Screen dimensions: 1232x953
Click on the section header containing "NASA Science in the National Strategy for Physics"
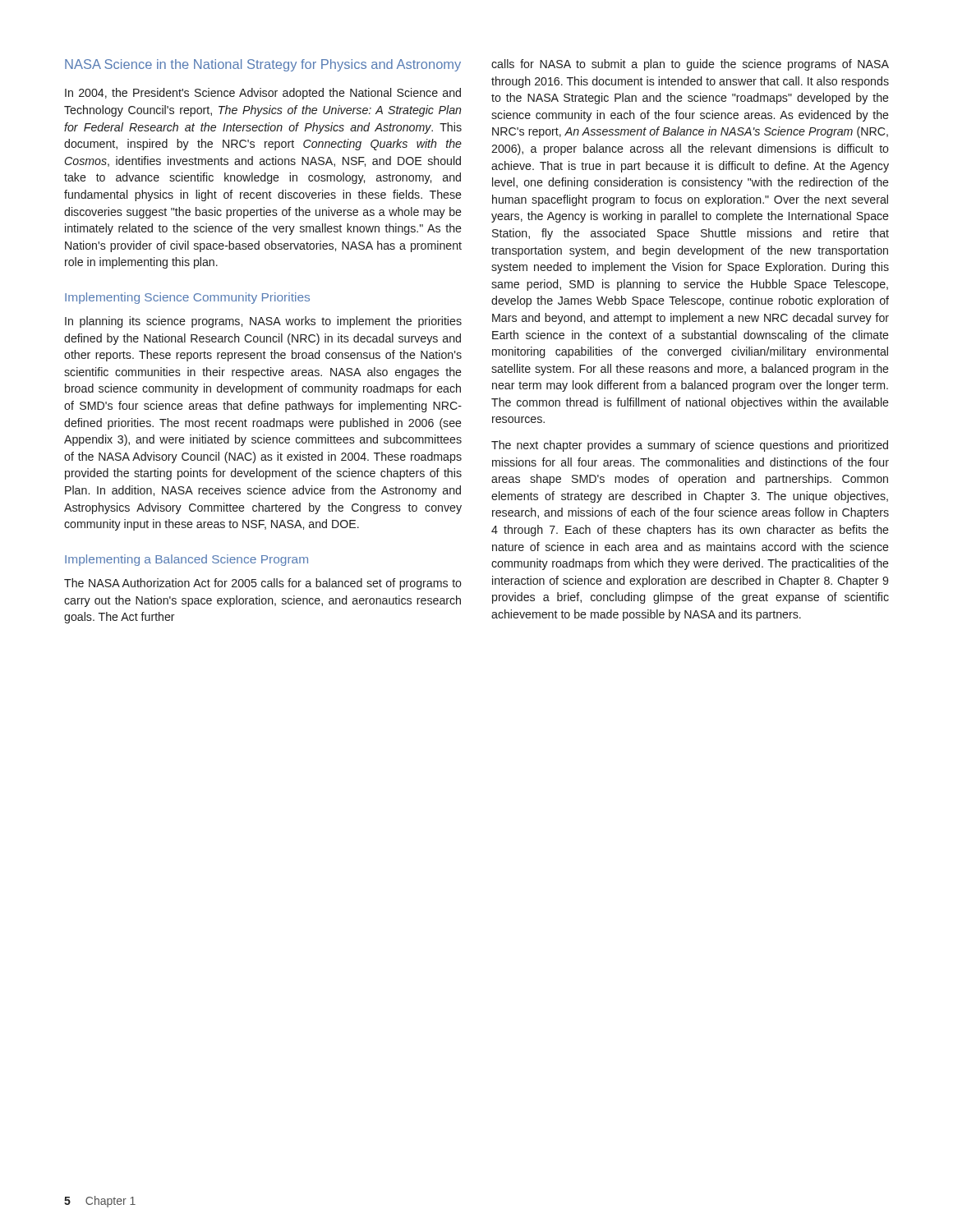(x=263, y=65)
